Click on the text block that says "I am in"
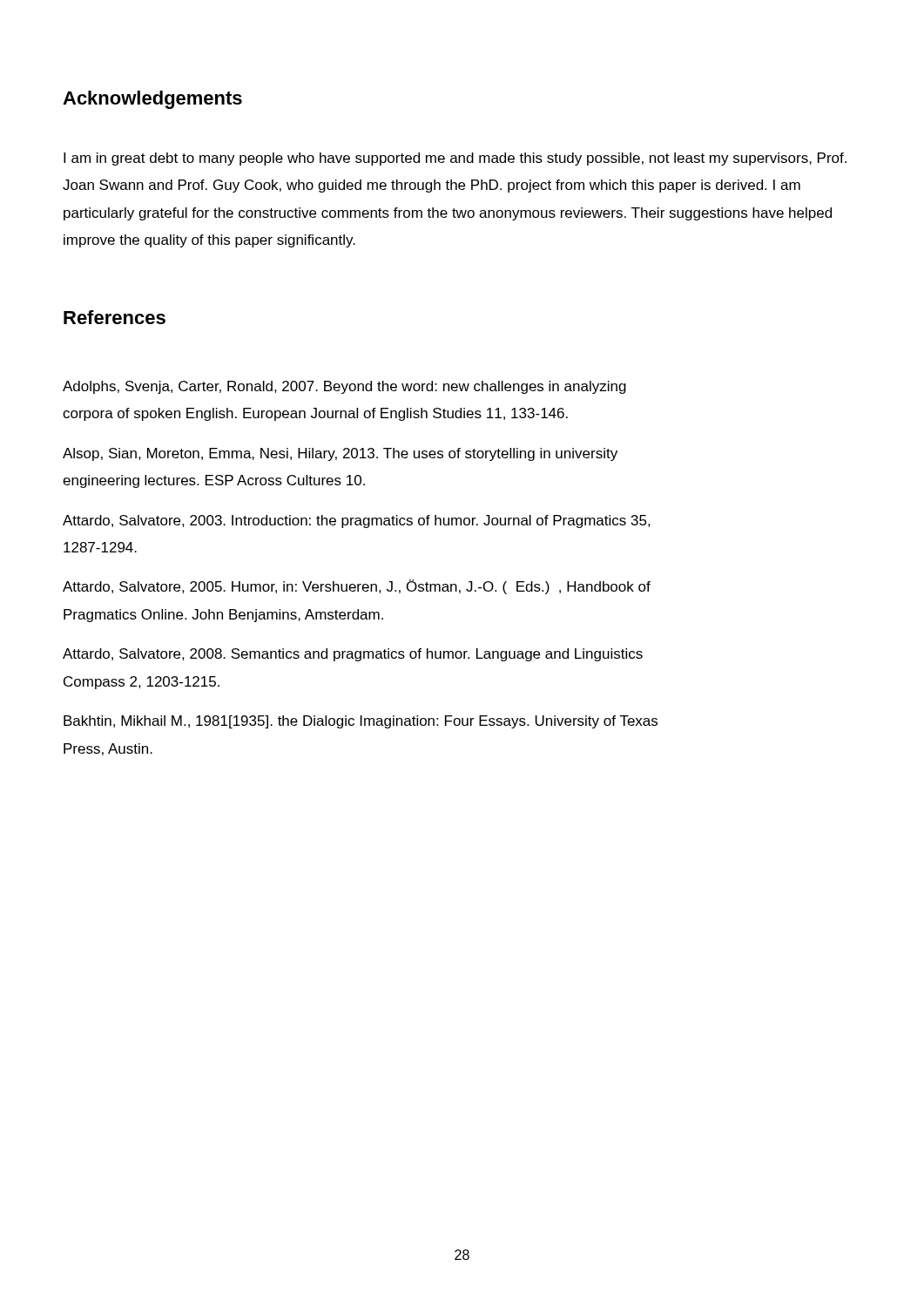The height and width of the screenshot is (1307, 924). coord(455,199)
